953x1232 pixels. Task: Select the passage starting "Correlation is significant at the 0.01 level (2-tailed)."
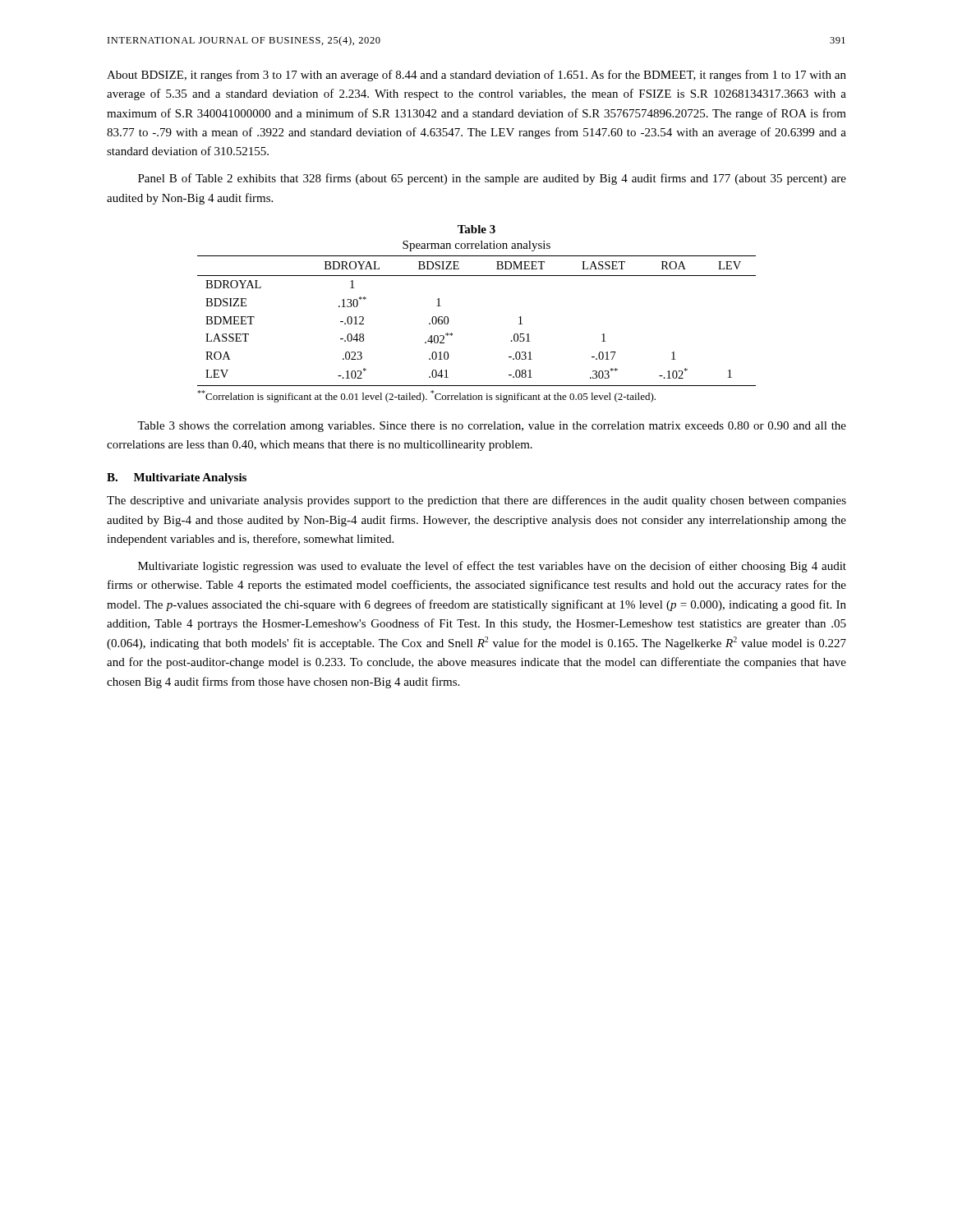click(427, 396)
